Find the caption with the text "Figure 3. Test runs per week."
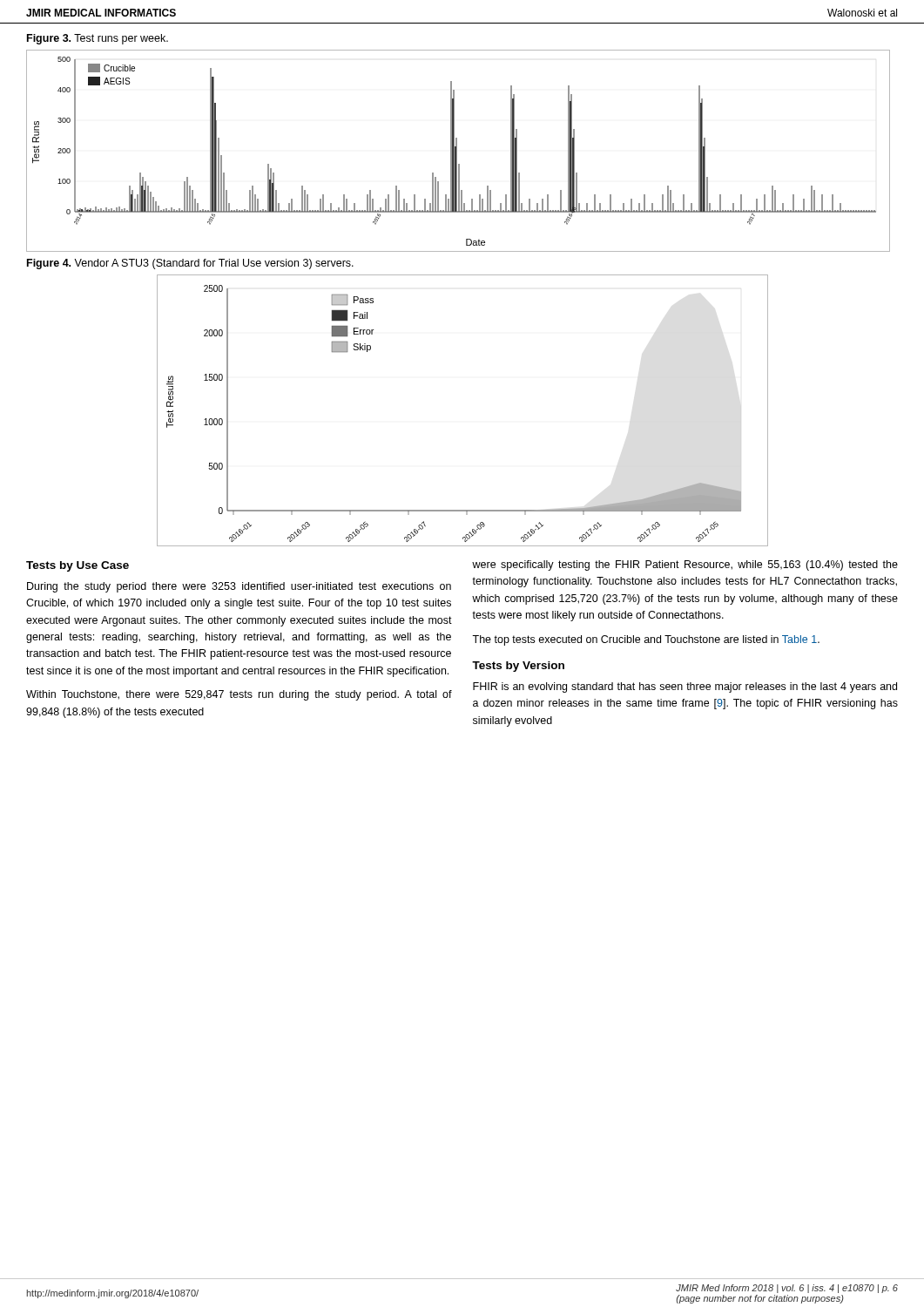 pyautogui.click(x=97, y=38)
